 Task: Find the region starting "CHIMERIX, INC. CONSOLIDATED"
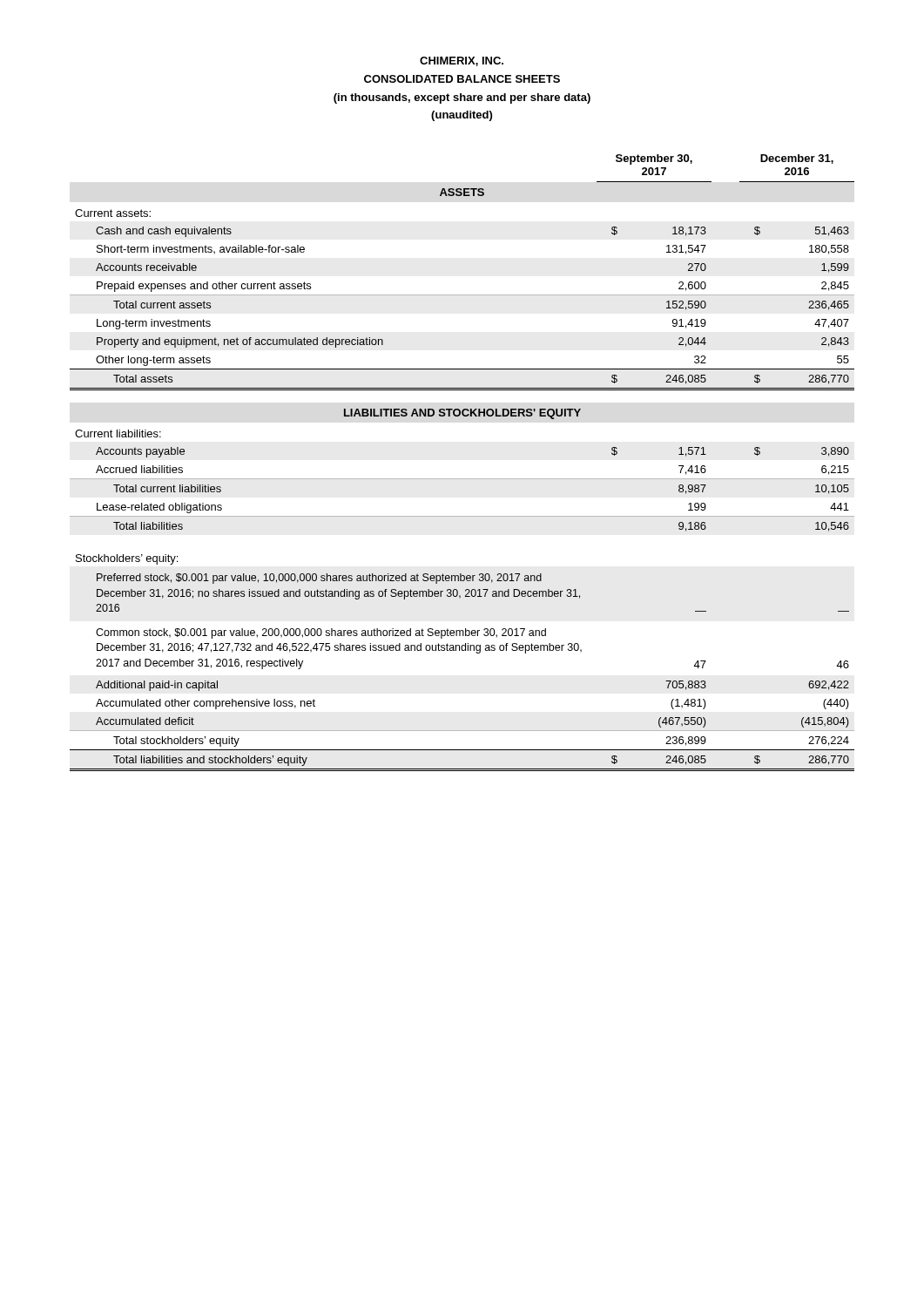point(462,89)
